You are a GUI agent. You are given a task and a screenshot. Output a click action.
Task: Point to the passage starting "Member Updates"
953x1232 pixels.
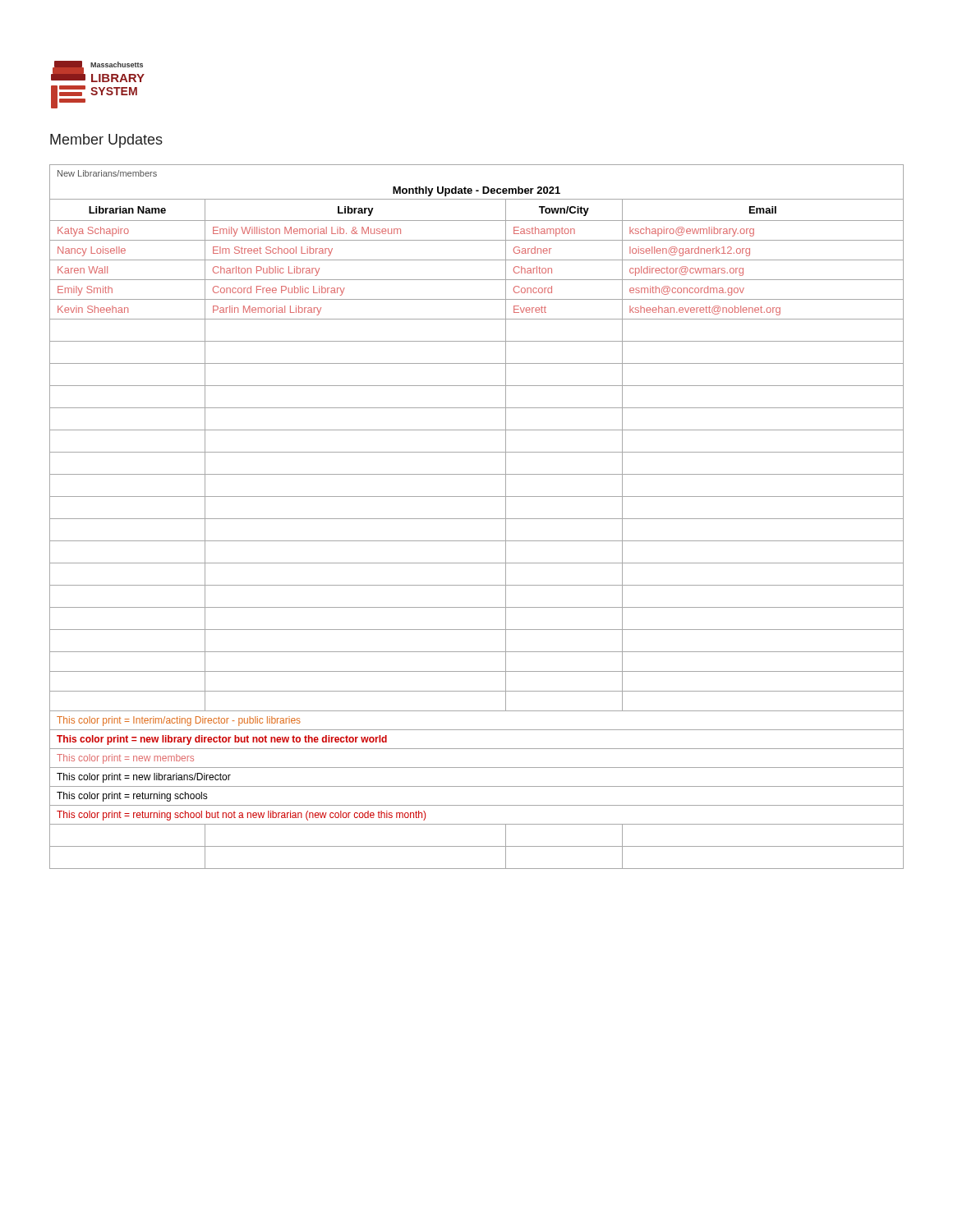click(x=106, y=140)
